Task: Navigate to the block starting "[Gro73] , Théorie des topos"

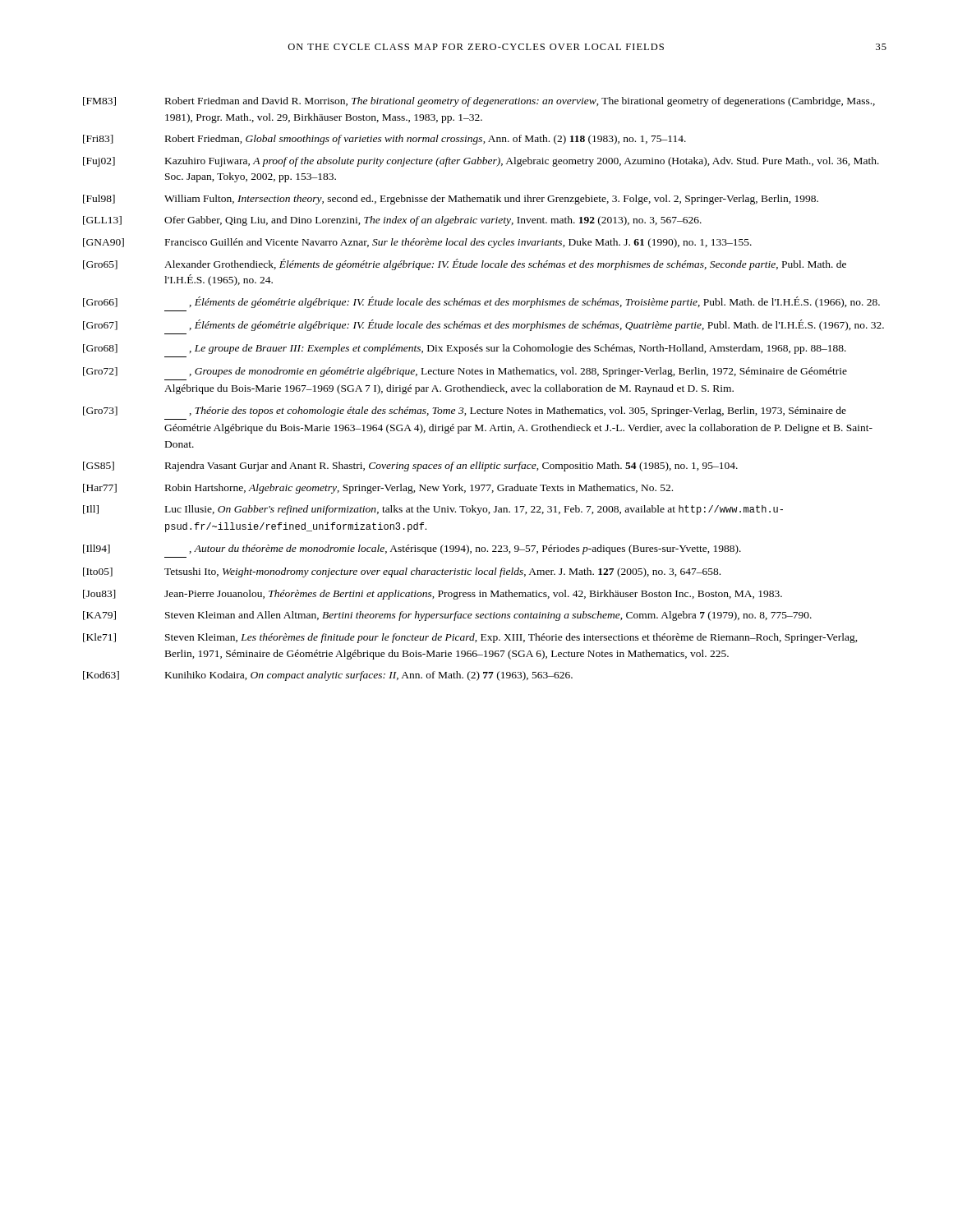Action: [485, 427]
